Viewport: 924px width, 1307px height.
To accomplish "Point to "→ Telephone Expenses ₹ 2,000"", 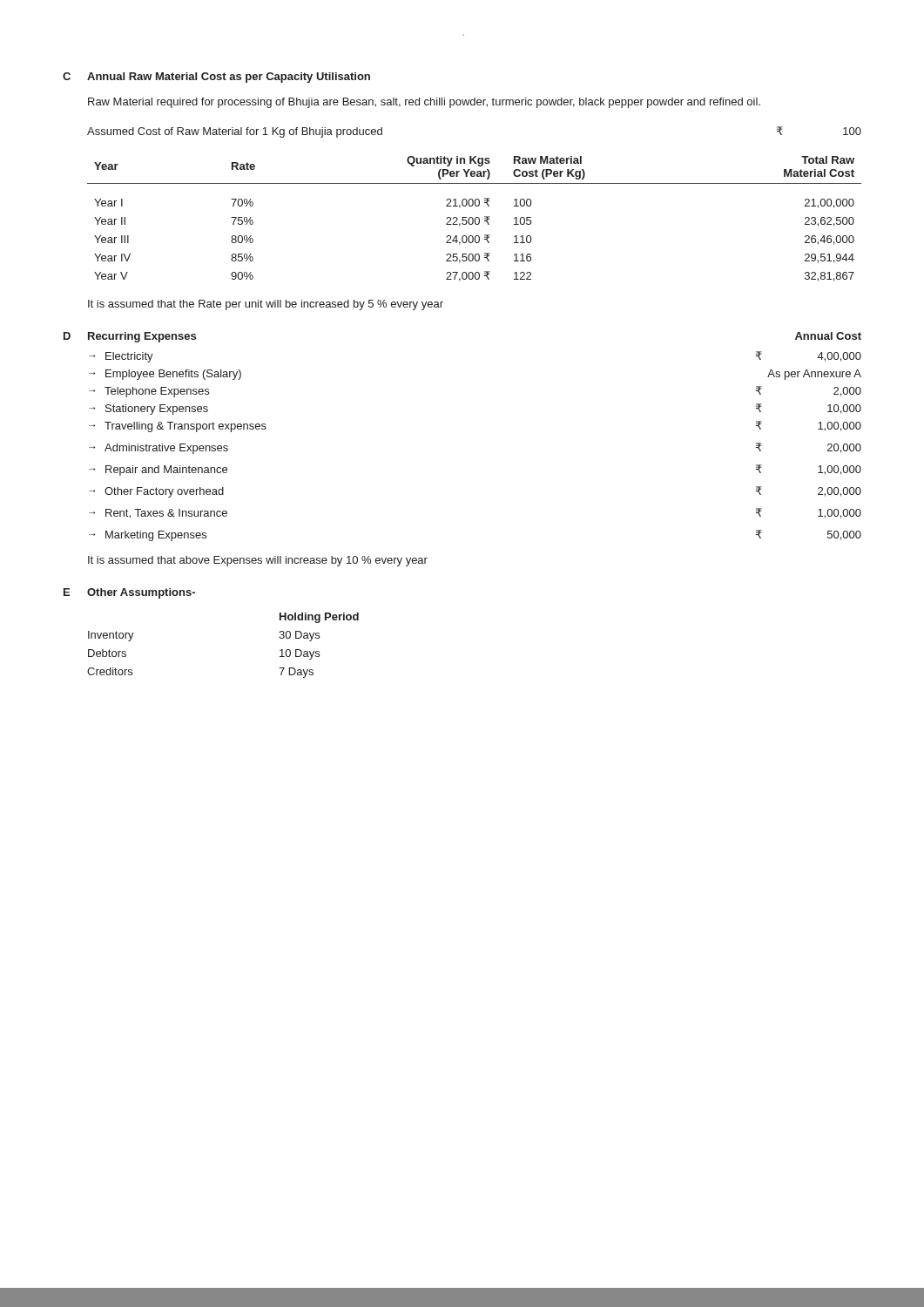I will click(x=146, y=392).
